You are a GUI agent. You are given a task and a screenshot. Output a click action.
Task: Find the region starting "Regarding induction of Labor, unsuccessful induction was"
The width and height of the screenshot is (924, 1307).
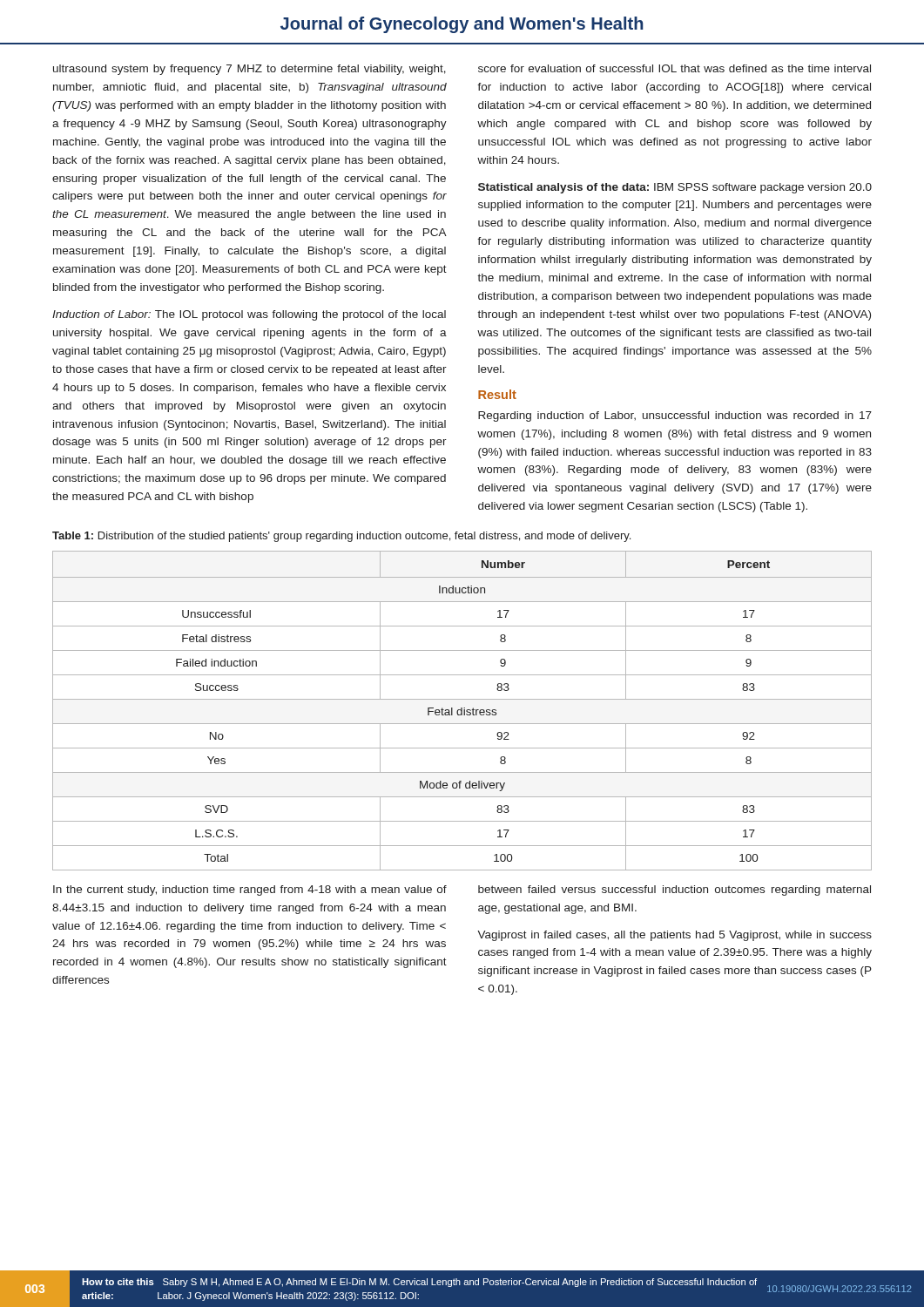click(675, 461)
